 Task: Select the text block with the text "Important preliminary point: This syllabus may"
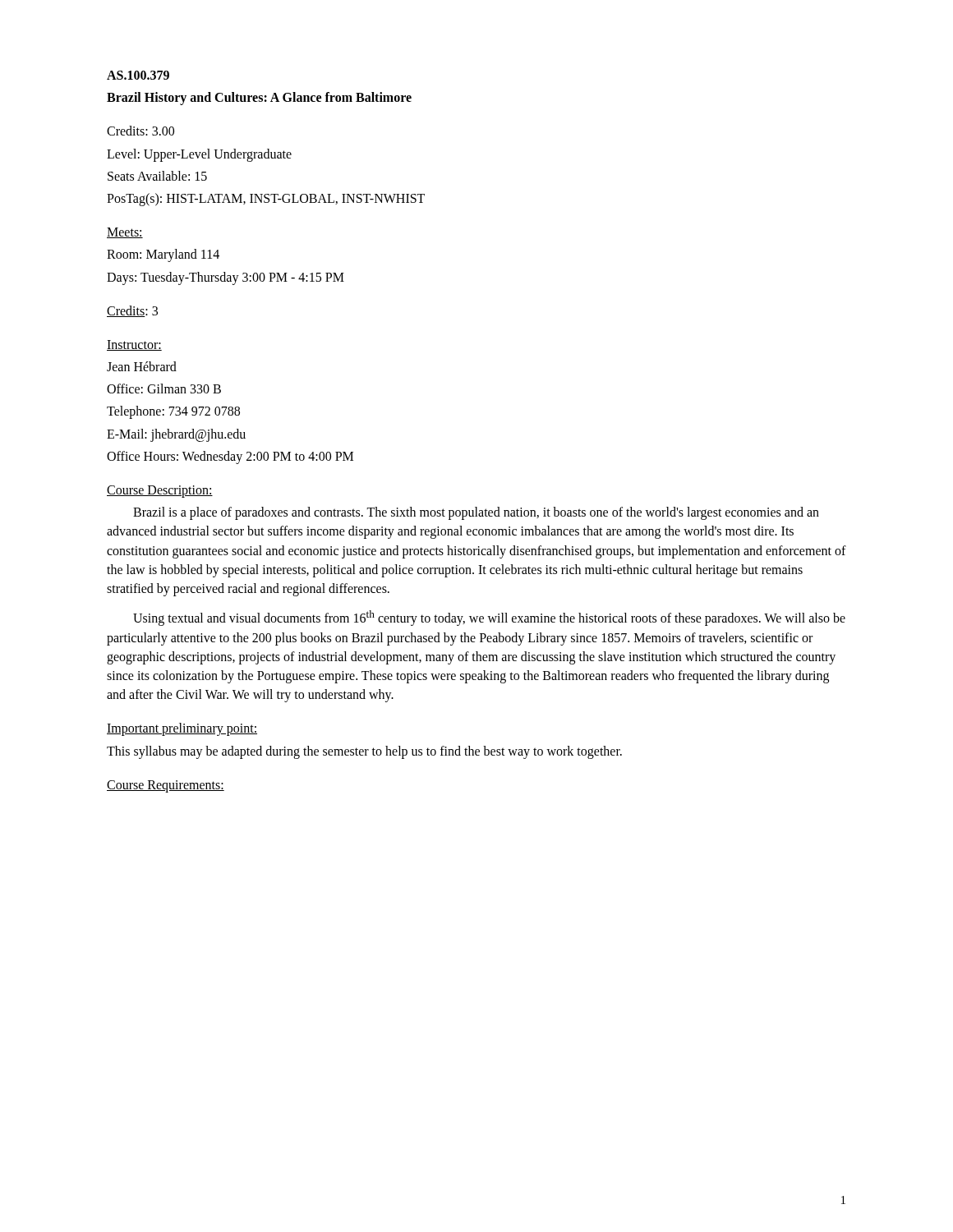click(x=476, y=740)
